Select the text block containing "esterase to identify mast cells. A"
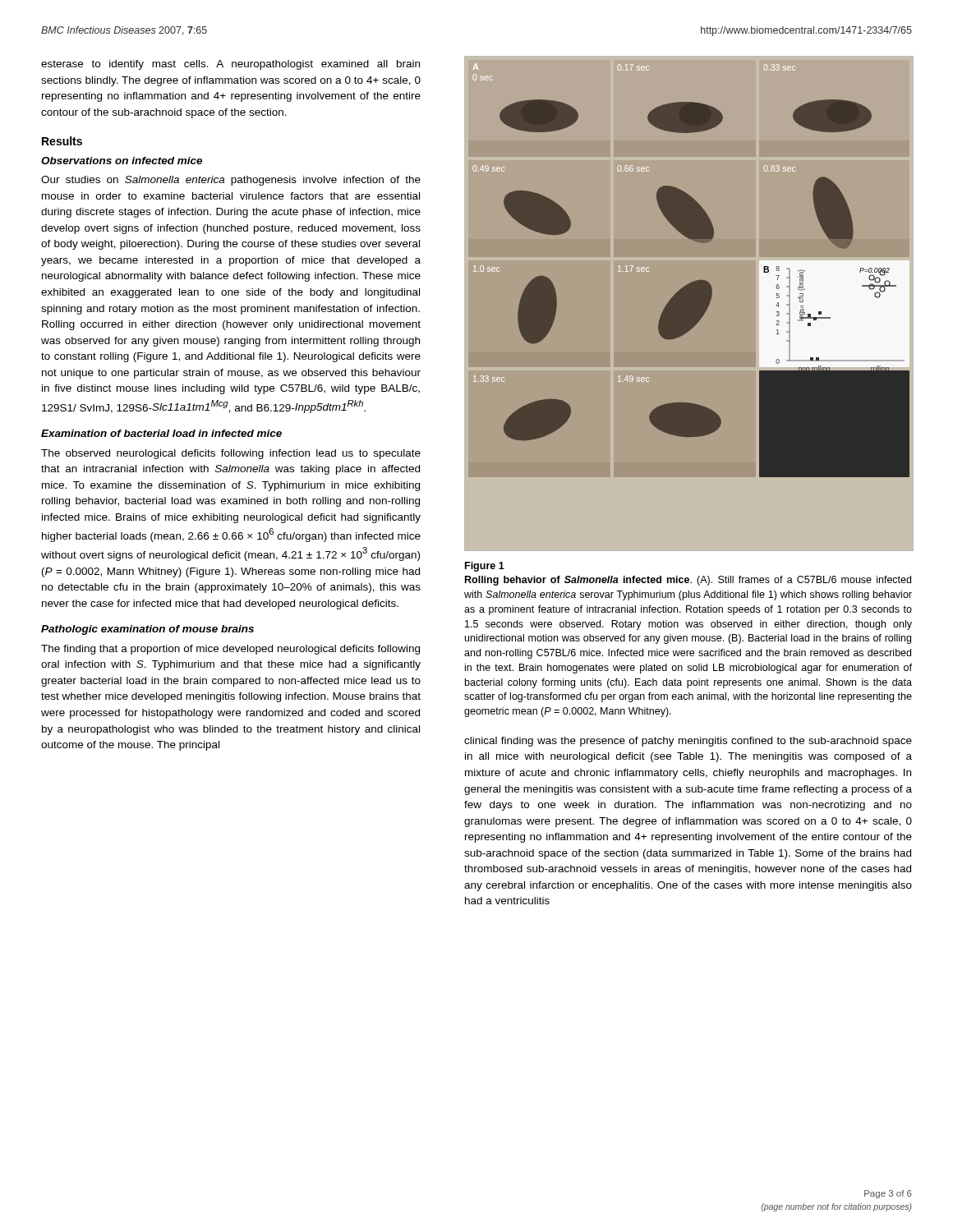This screenshot has height=1232, width=953. 231,88
